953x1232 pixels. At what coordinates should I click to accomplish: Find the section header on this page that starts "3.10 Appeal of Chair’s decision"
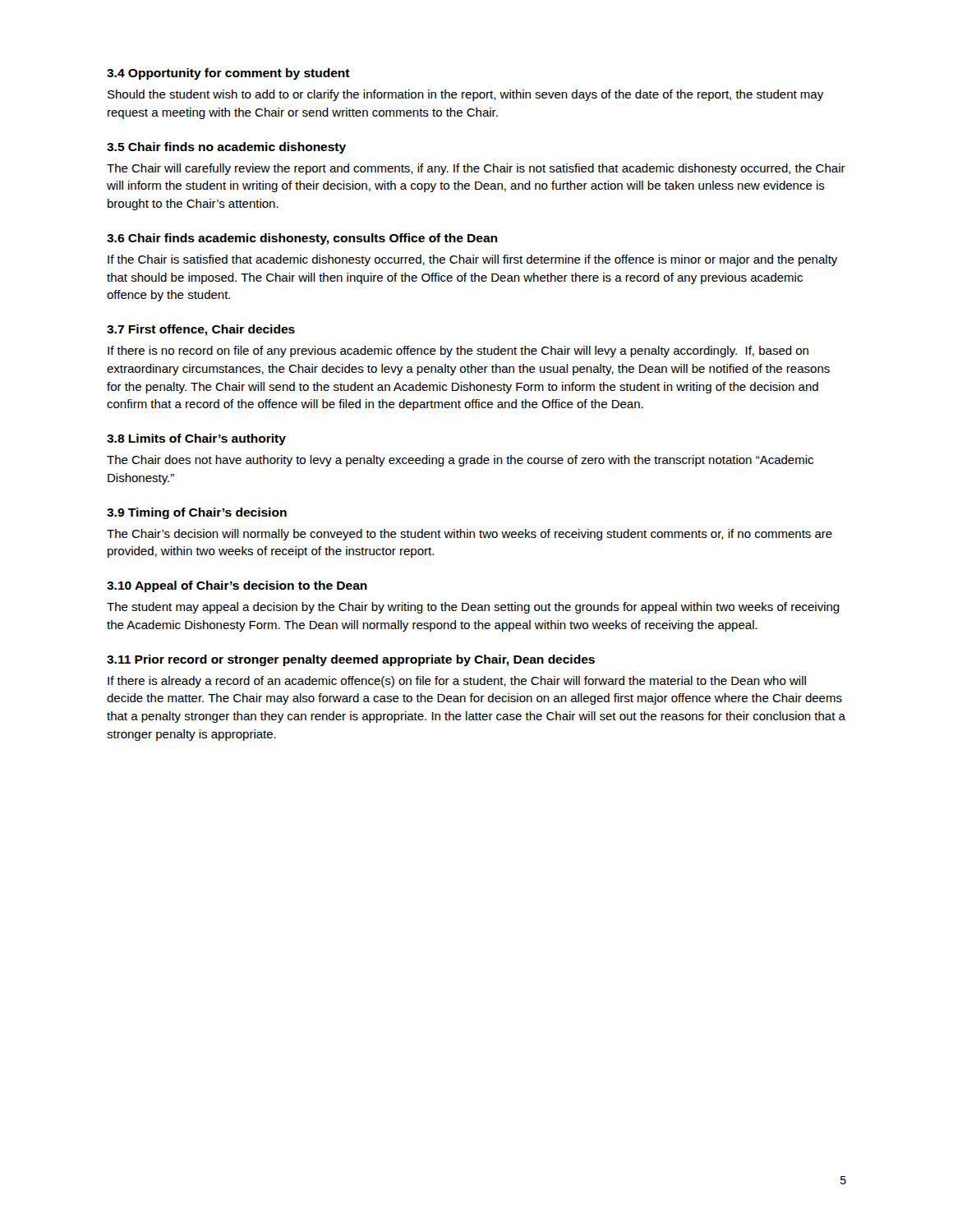point(237,585)
